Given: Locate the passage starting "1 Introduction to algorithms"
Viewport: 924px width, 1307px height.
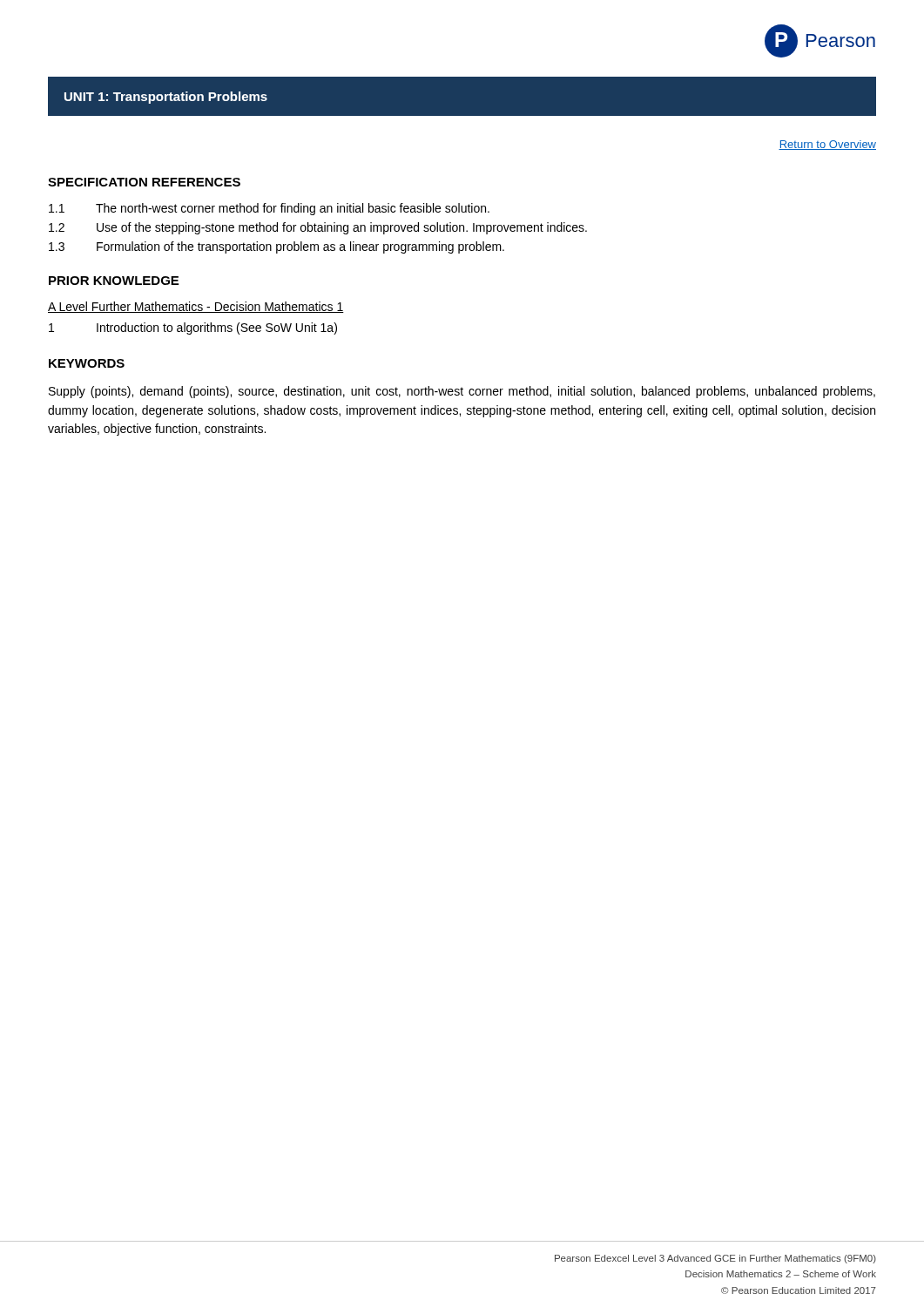Looking at the screenshot, I should pyautogui.click(x=193, y=328).
